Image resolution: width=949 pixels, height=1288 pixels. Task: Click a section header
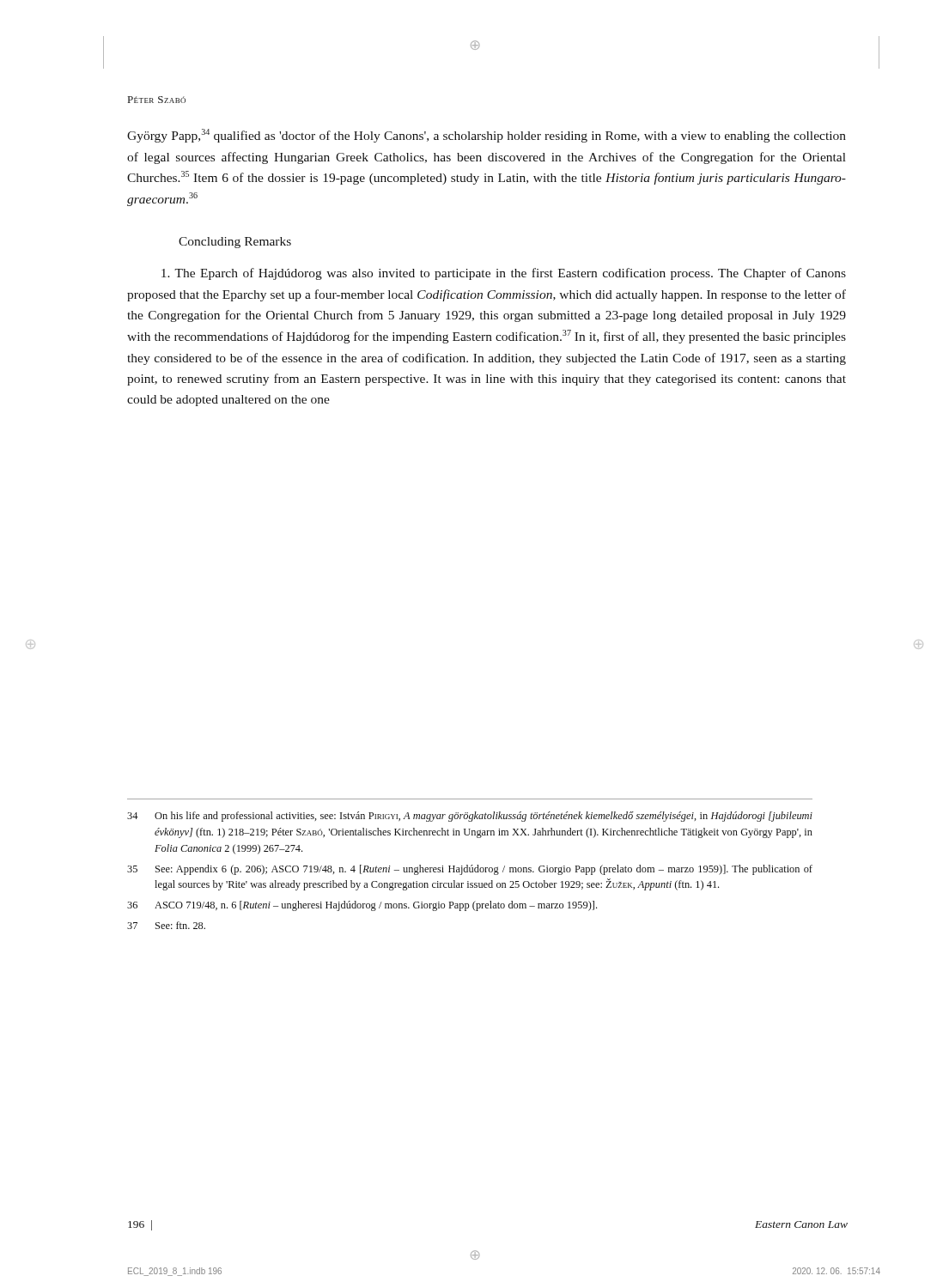pyautogui.click(x=235, y=241)
